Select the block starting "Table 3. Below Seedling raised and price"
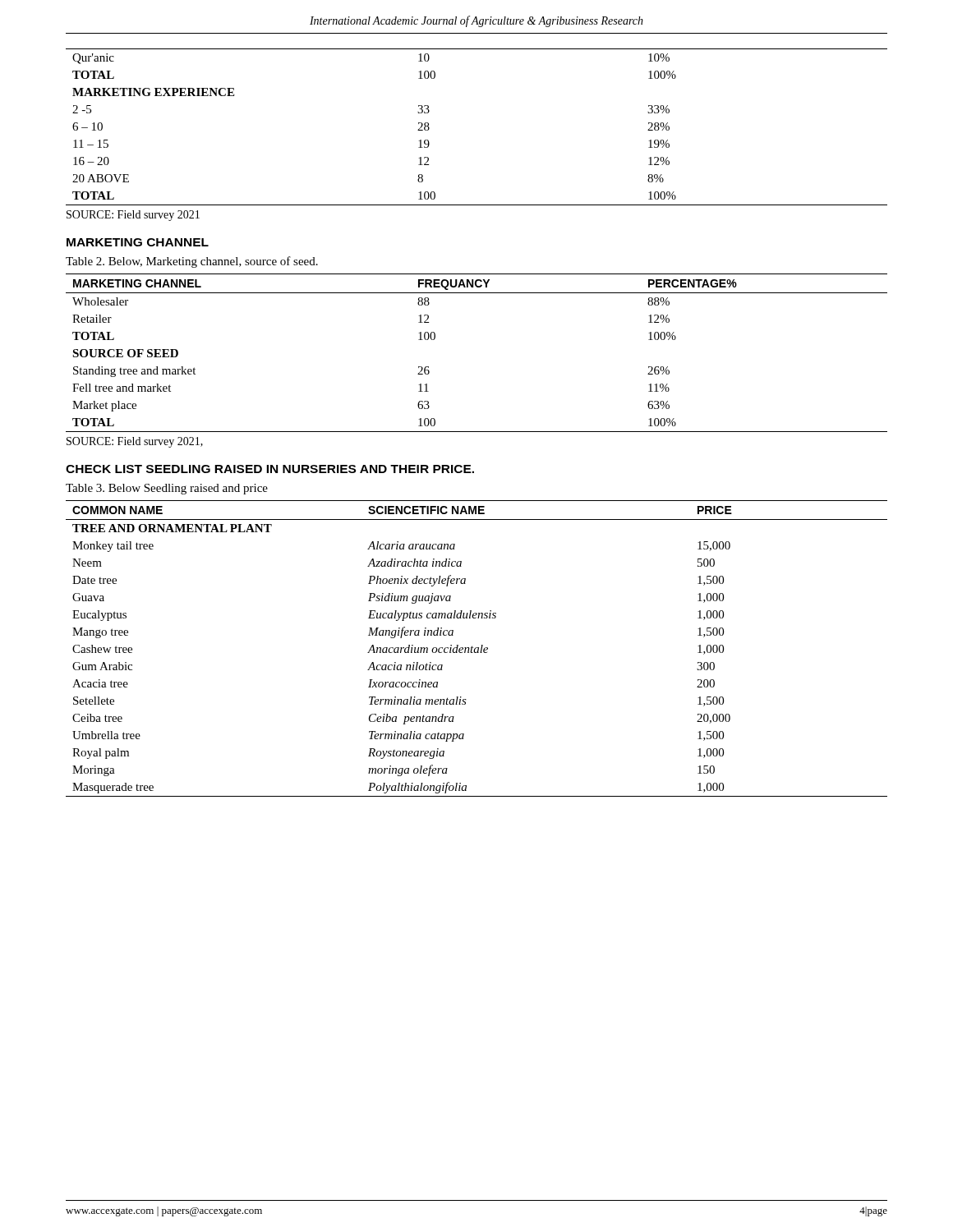953x1232 pixels. tap(167, 488)
